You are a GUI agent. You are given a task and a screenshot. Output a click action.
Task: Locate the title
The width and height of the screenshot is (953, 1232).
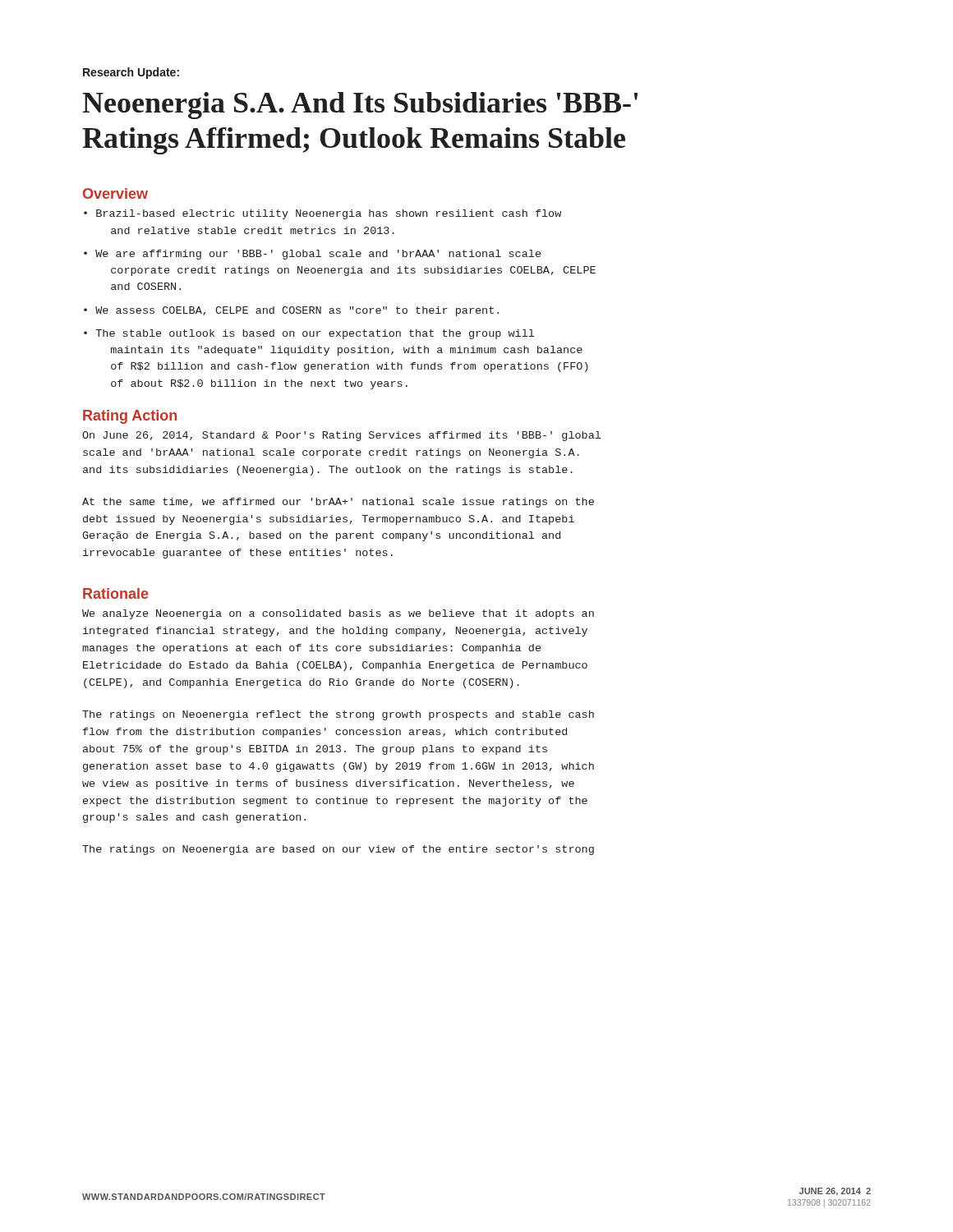coord(361,120)
